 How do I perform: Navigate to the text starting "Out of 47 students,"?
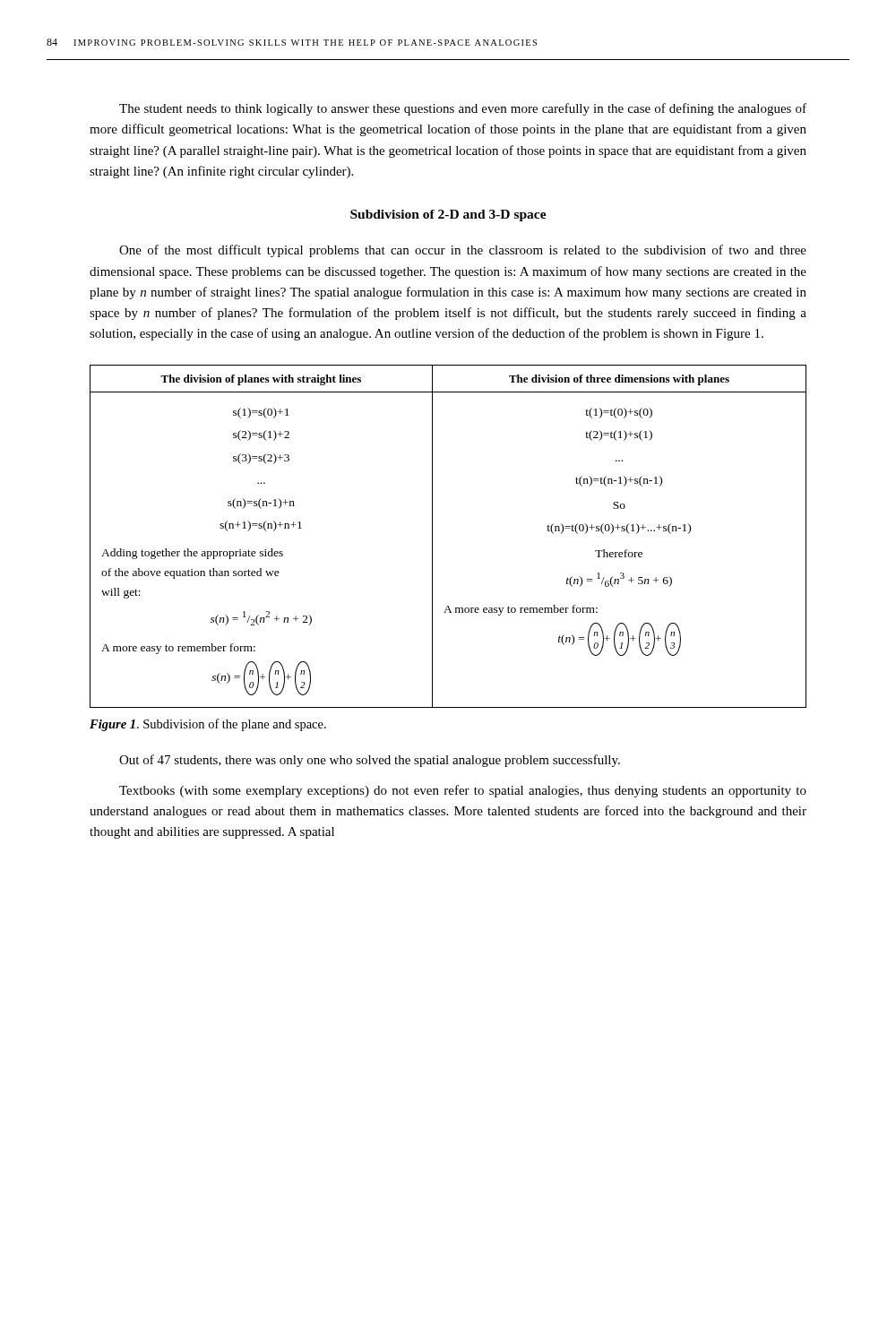[370, 760]
